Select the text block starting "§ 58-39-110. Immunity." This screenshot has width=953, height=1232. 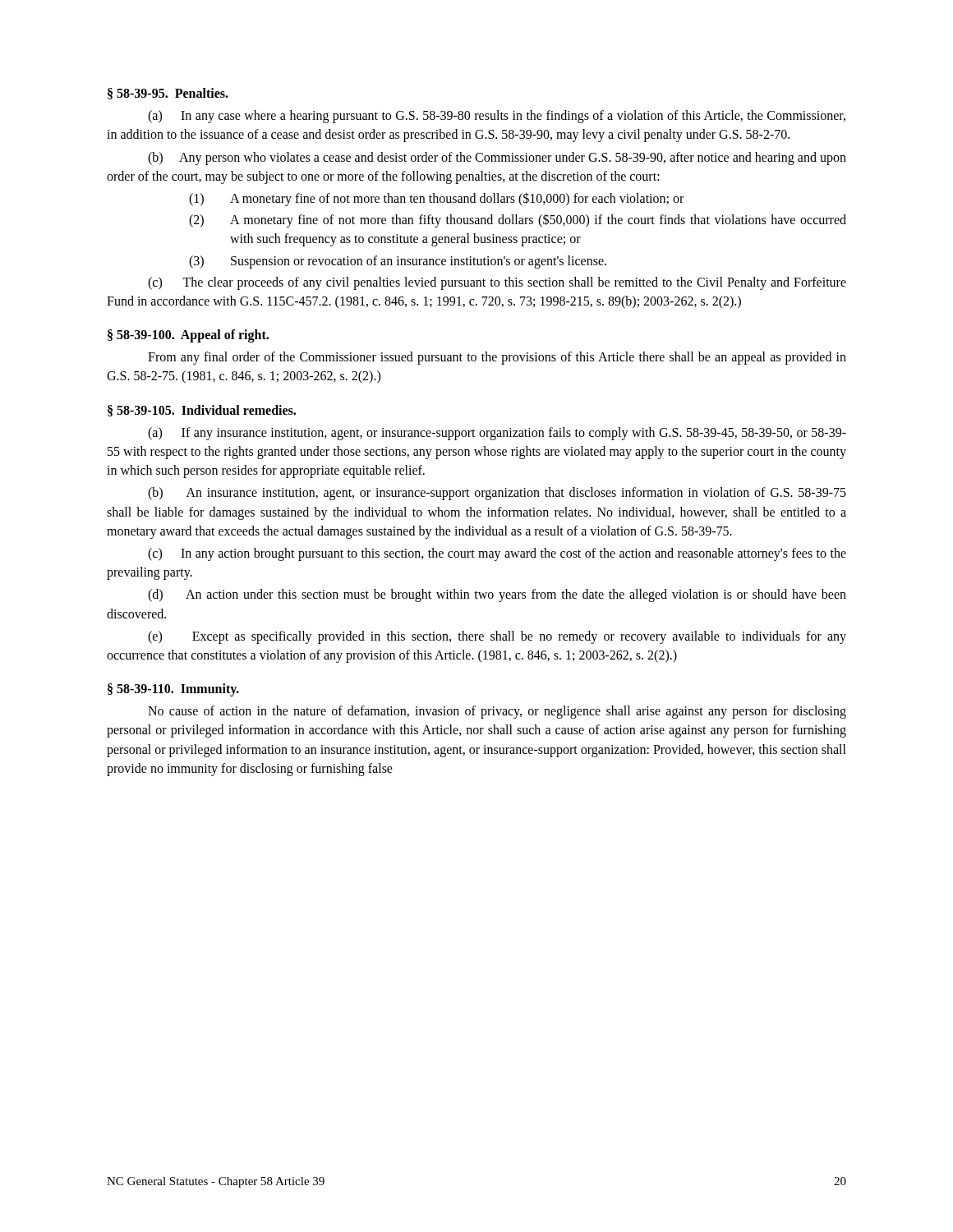coord(173,689)
